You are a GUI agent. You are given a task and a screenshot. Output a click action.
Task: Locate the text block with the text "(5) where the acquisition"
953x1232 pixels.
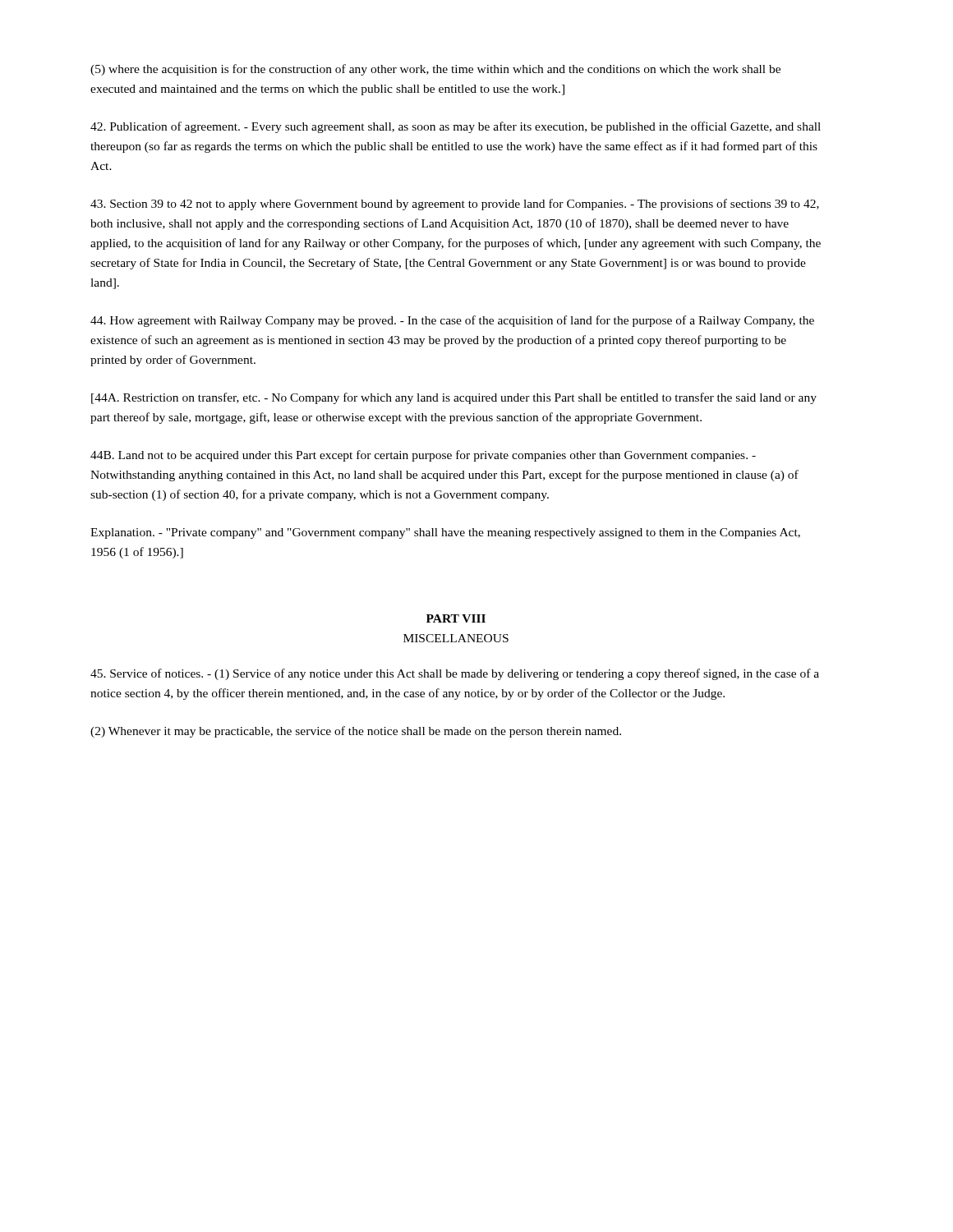point(436,78)
